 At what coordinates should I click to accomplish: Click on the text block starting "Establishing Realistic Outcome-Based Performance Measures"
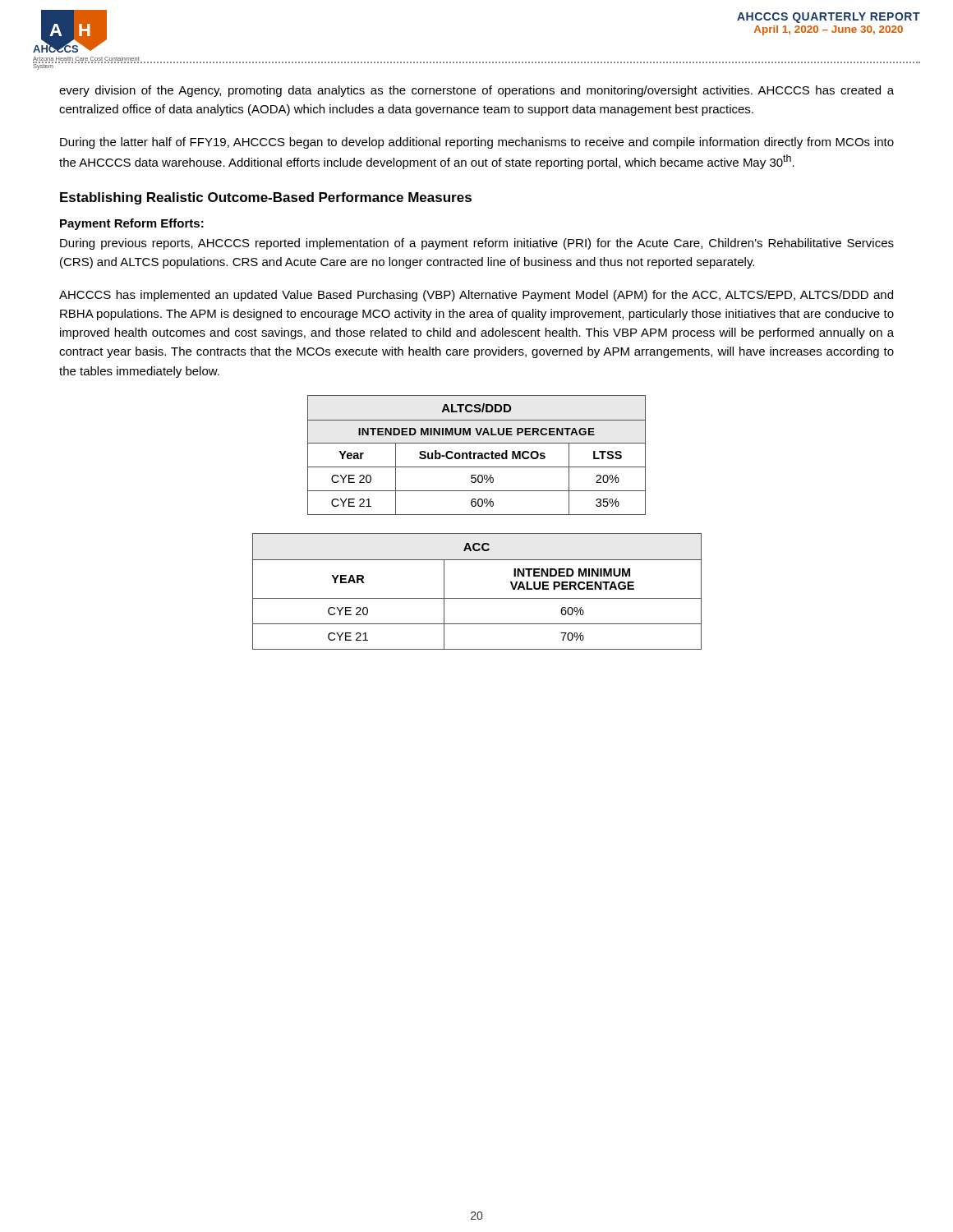click(266, 198)
